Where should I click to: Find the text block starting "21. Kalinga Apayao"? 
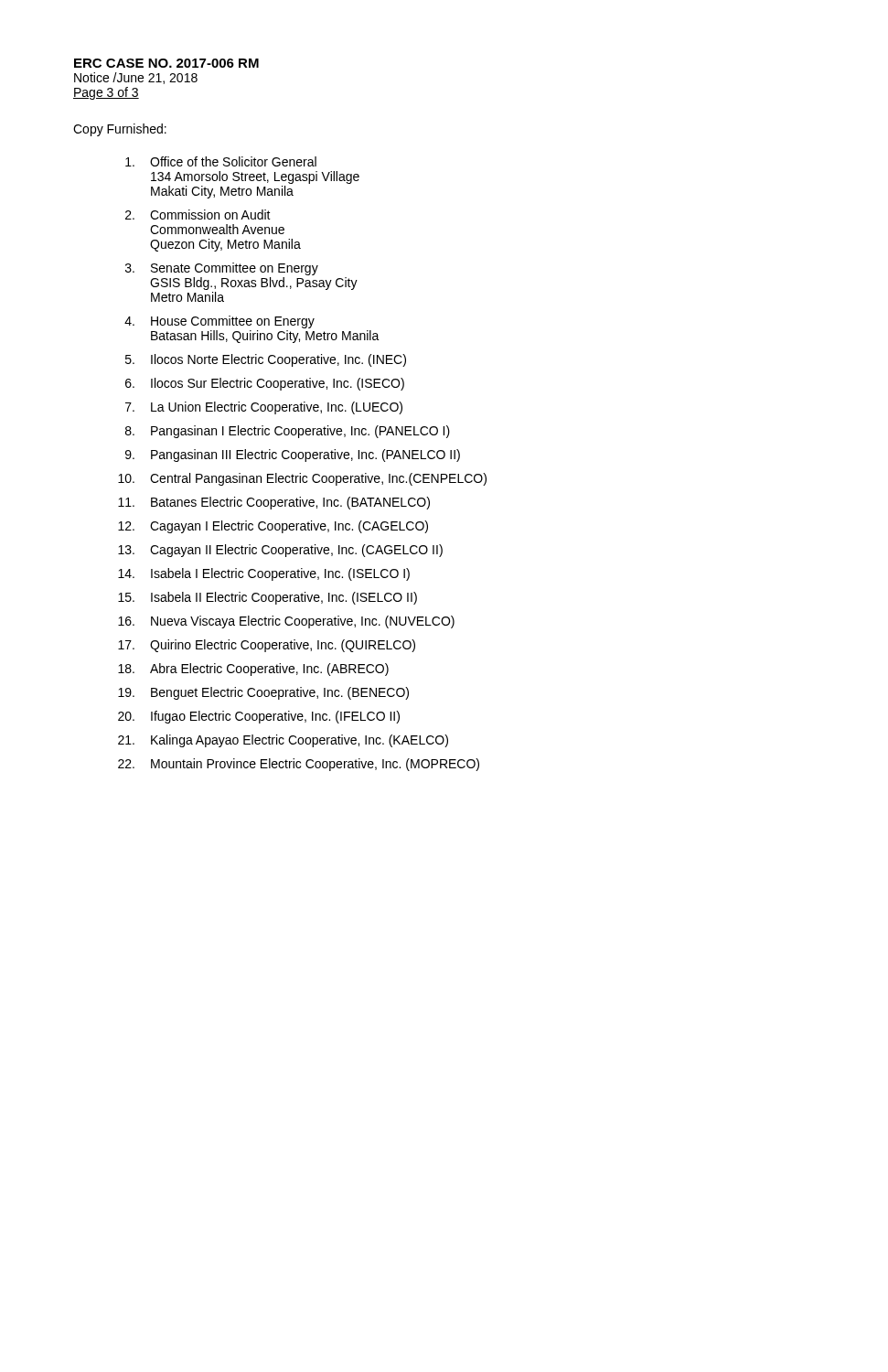pyautogui.click(x=453, y=740)
